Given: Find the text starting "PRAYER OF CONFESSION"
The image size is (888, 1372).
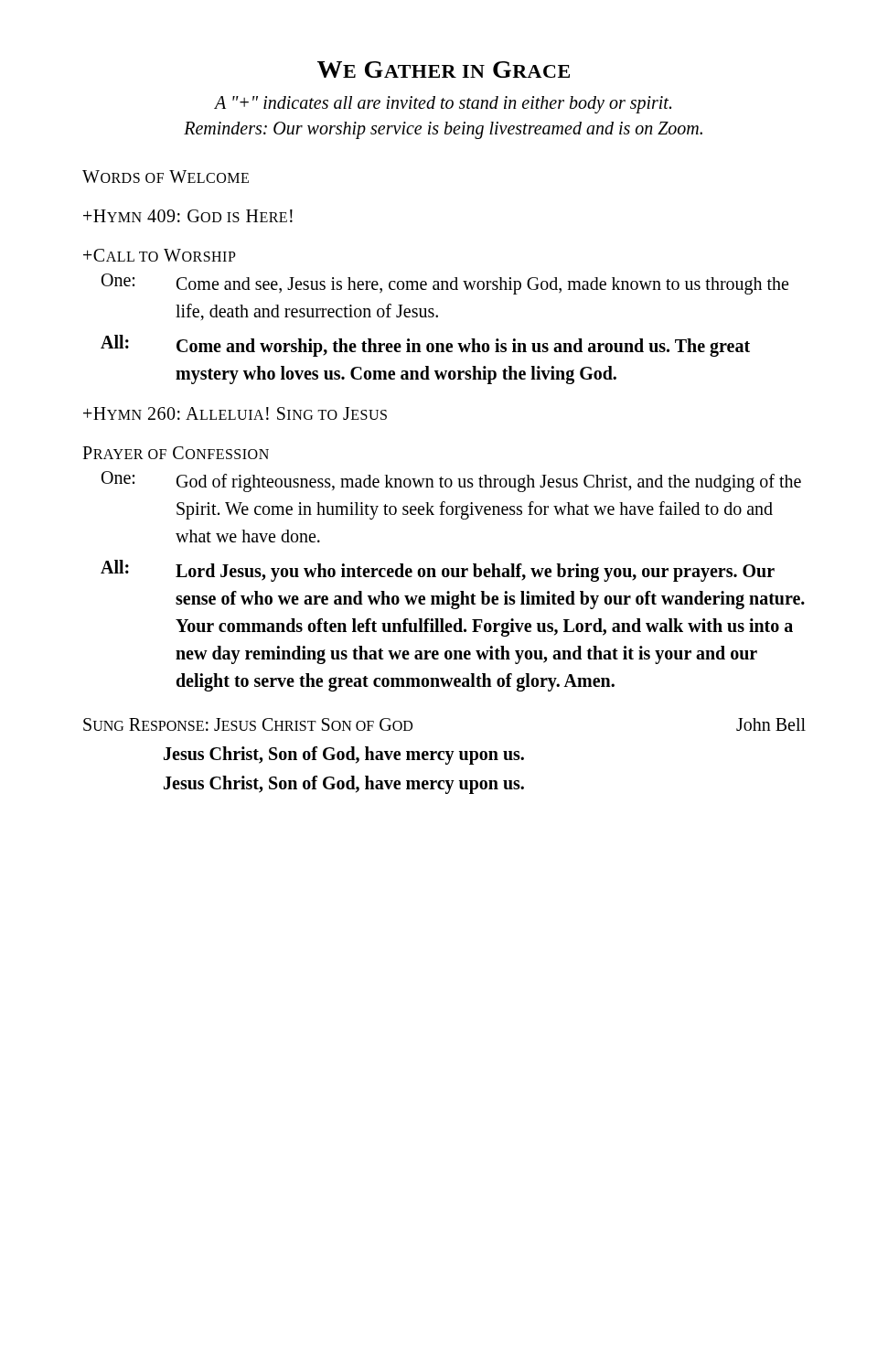Looking at the screenshot, I should click(176, 453).
